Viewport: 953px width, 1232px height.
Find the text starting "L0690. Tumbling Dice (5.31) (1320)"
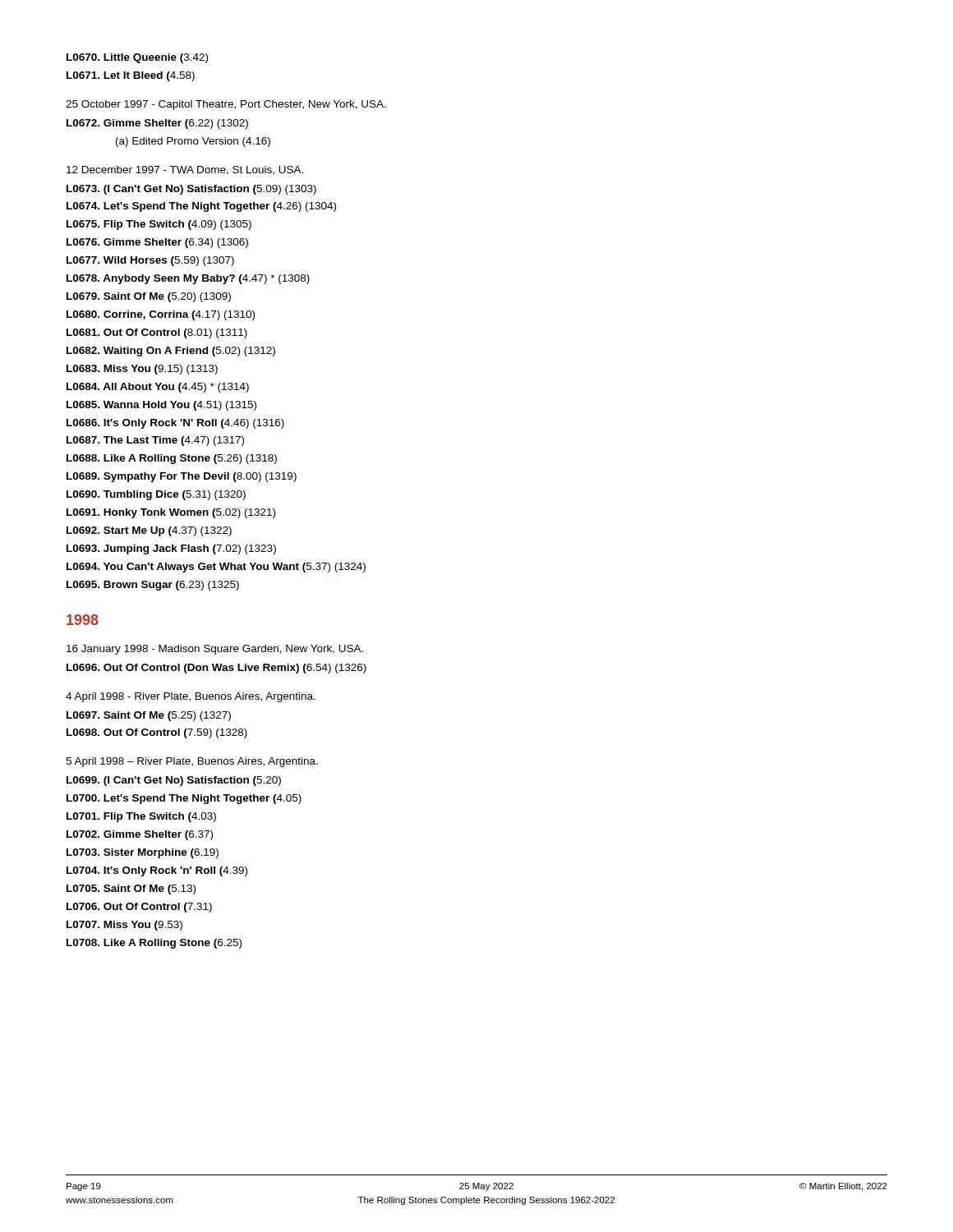pos(156,494)
